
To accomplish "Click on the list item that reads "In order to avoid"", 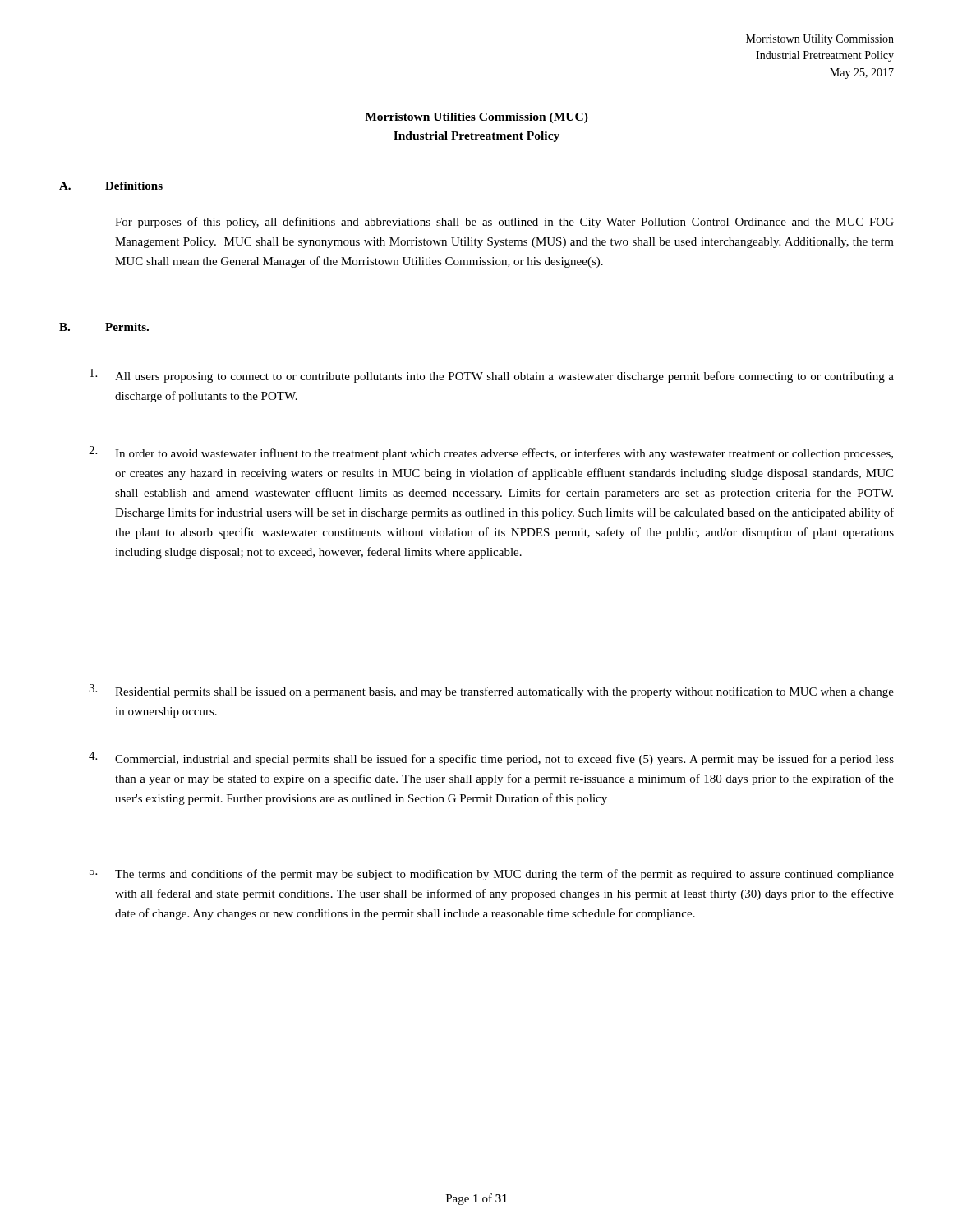I will coord(504,503).
